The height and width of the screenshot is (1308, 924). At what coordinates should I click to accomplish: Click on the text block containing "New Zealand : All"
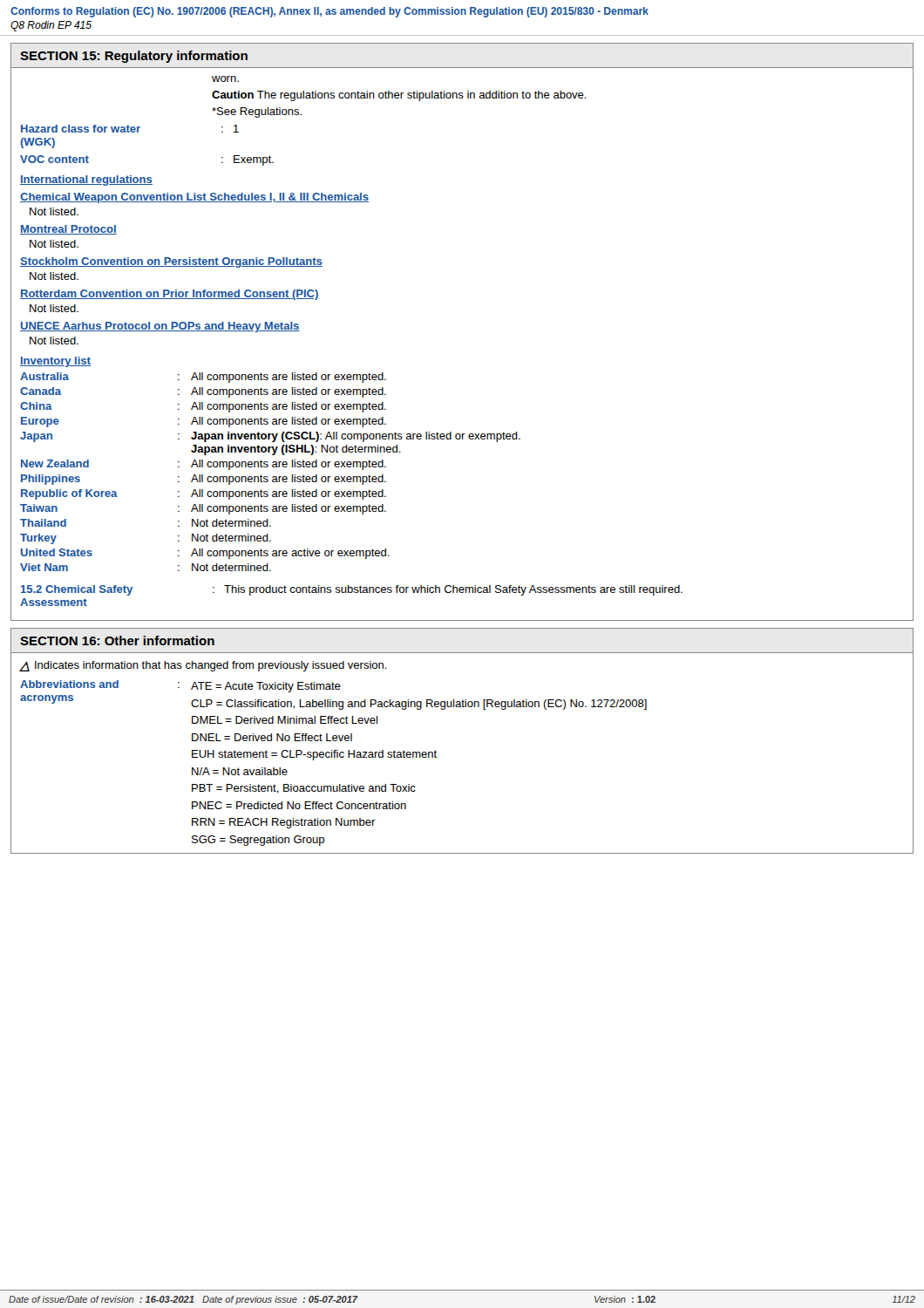204,465
